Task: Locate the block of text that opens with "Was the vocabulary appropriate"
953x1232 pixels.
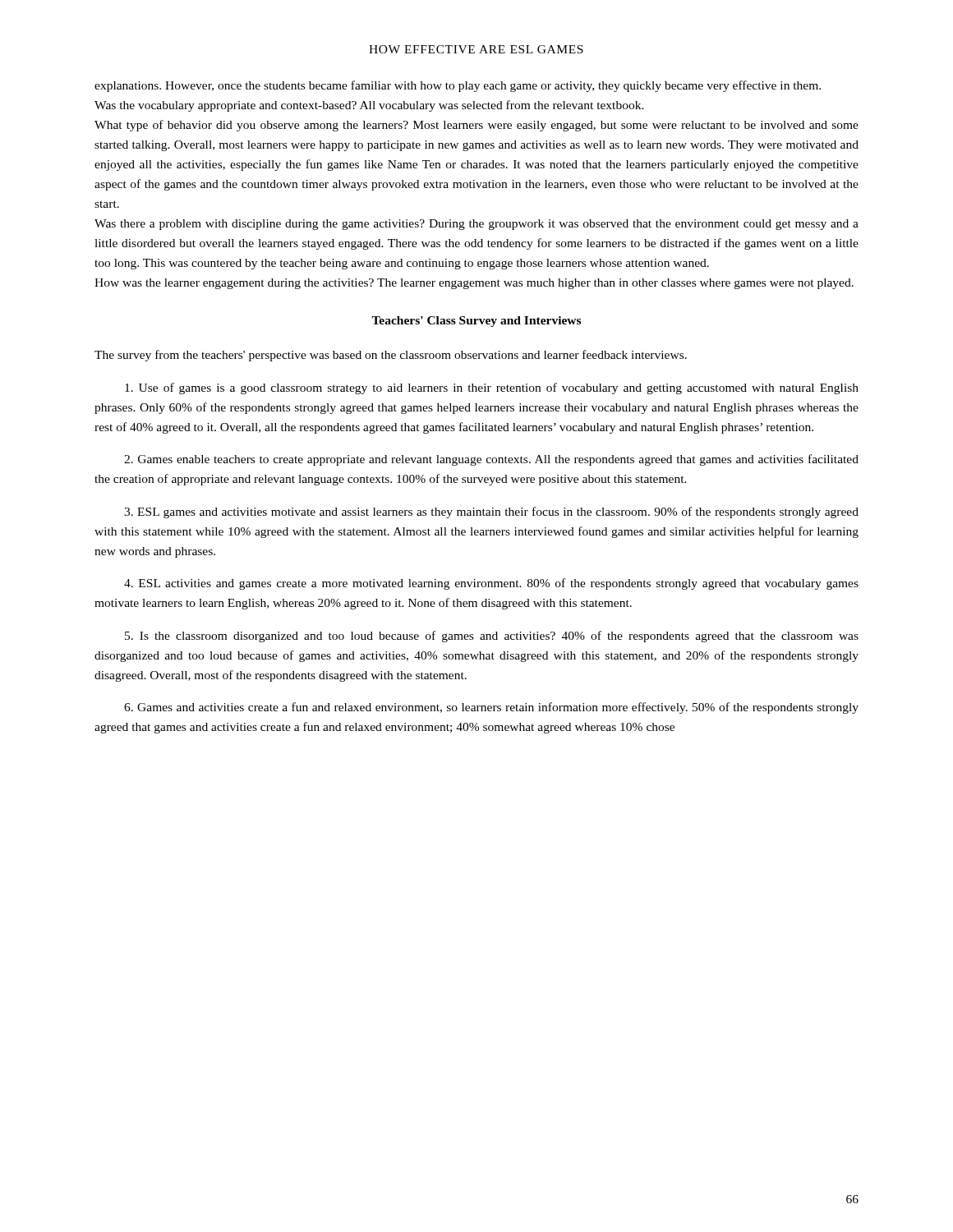Action: click(476, 105)
